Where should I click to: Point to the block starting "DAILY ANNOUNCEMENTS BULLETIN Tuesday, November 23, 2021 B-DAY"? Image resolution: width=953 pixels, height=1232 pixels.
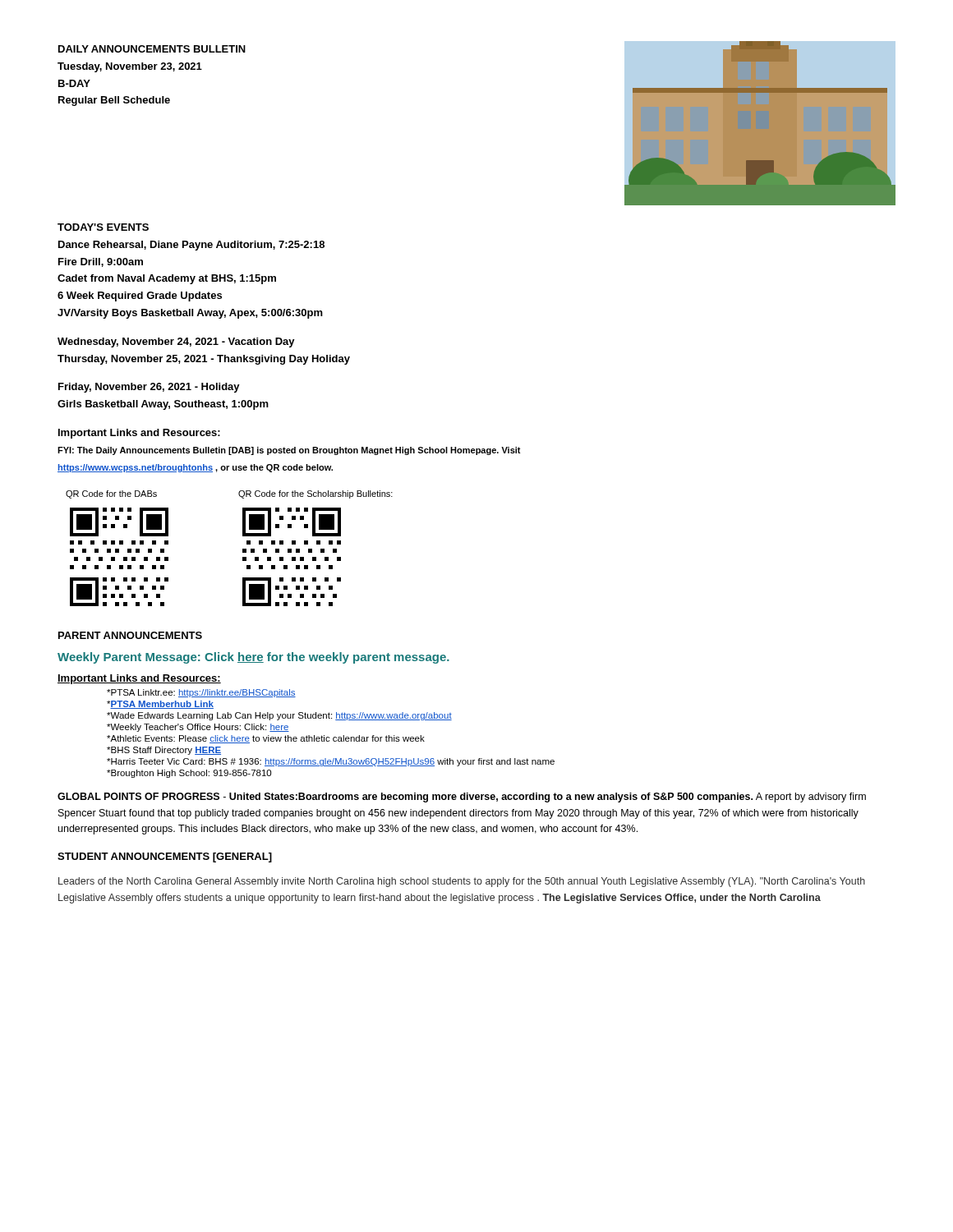[152, 49]
